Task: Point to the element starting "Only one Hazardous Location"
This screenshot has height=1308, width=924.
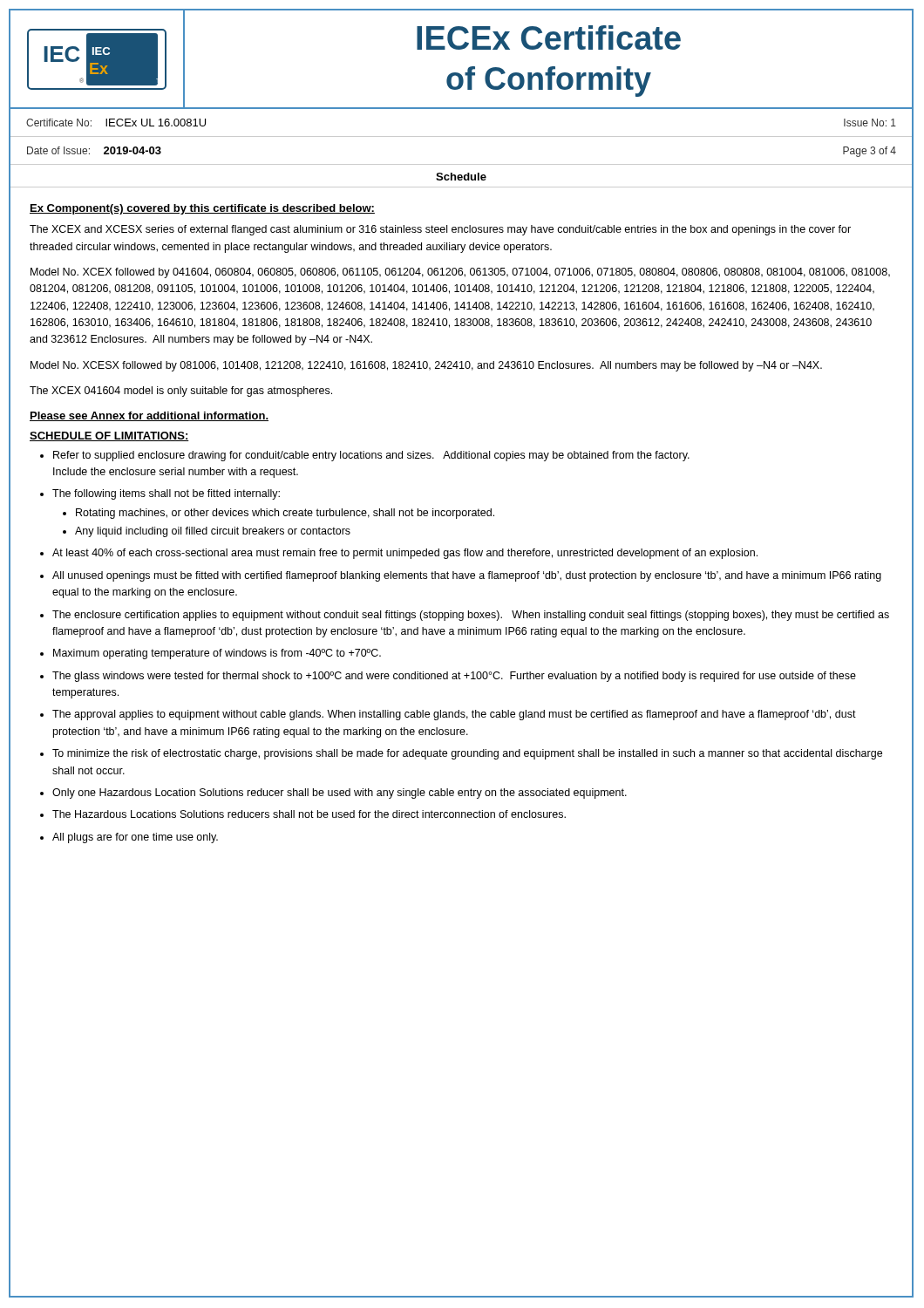Action: (x=340, y=793)
